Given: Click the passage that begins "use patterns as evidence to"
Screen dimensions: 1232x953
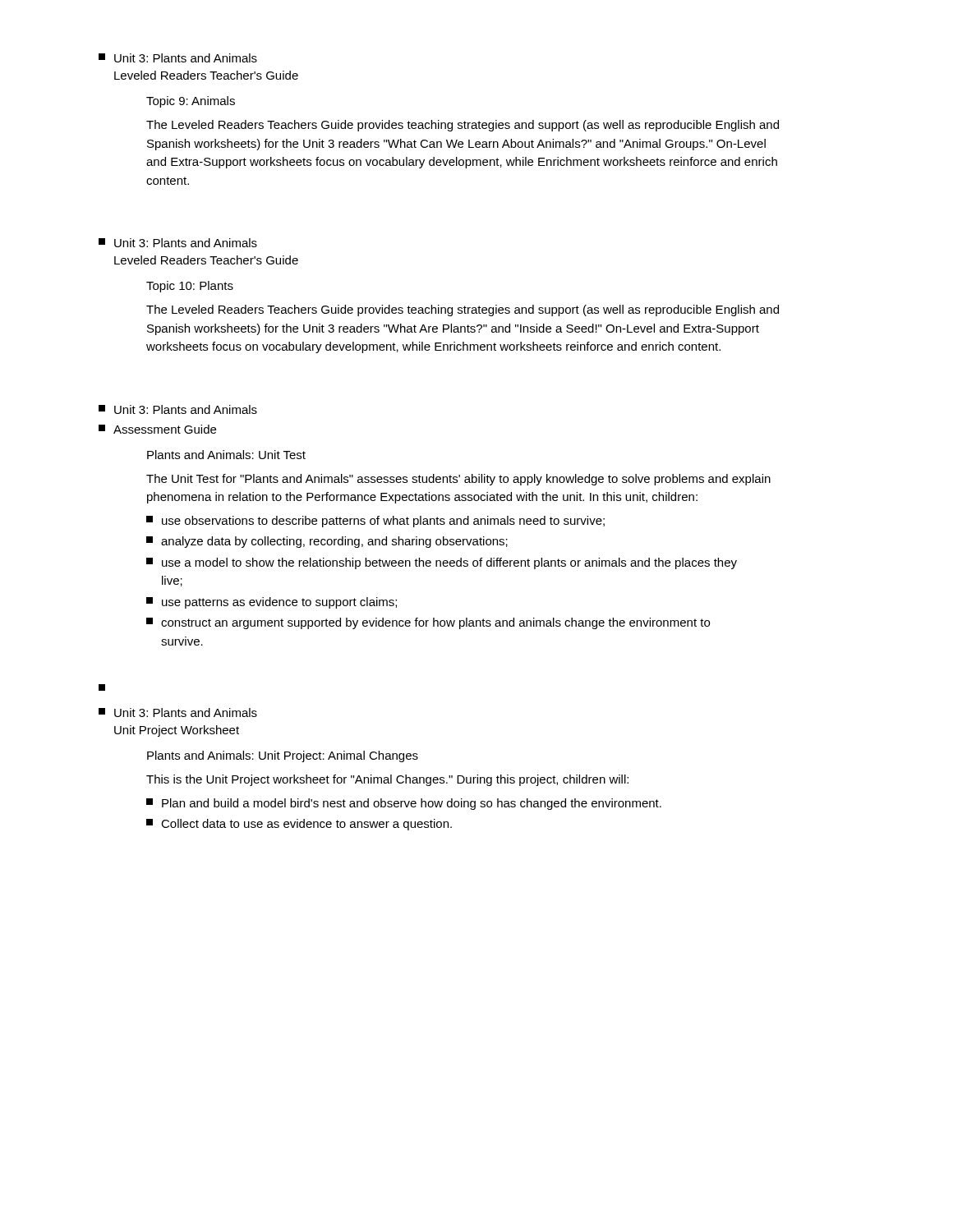Looking at the screenshot, I should coord(272,602).
